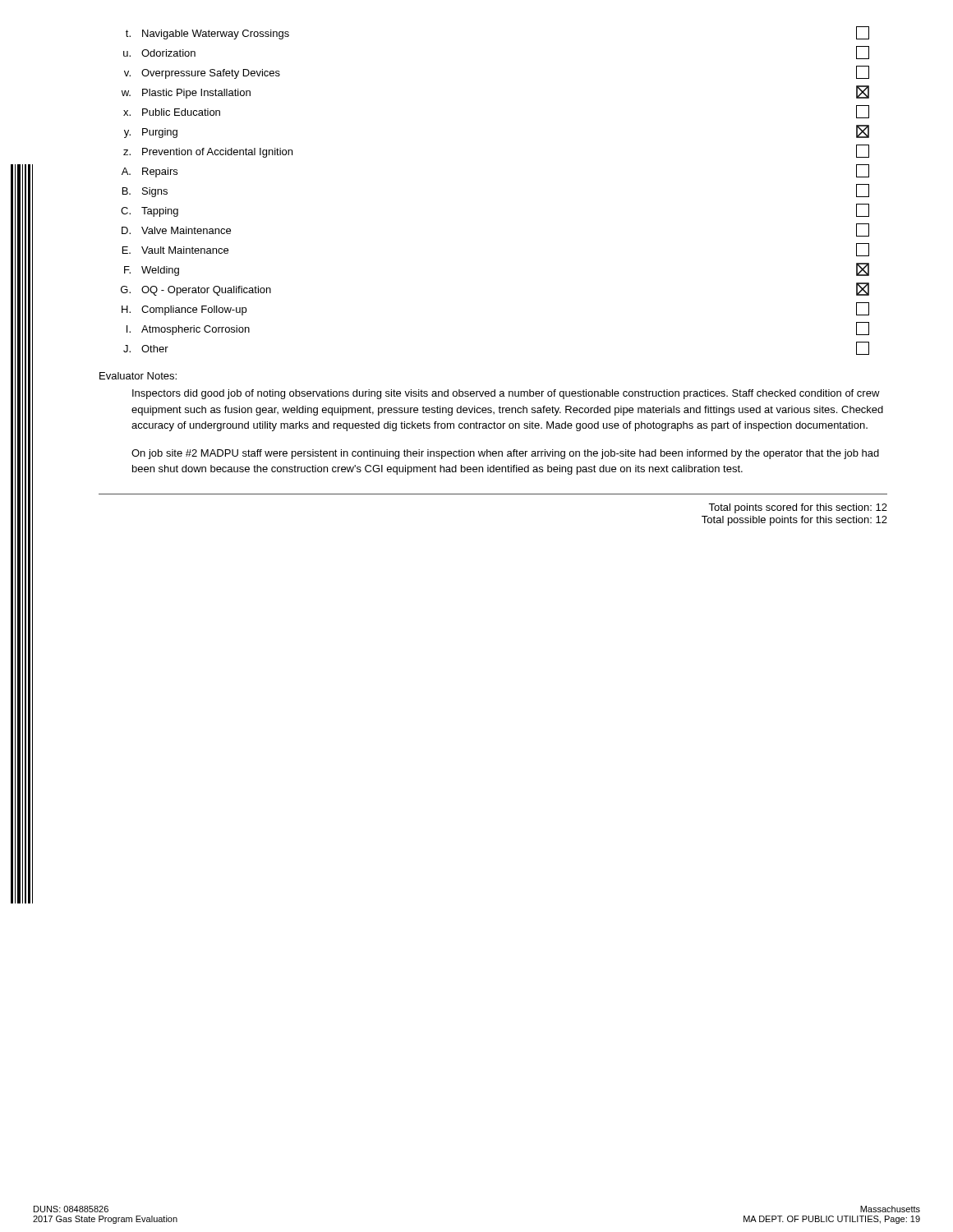Select the text block starting "On job site #2 MADPU staff were"
953x1232 pixels.
505,461
